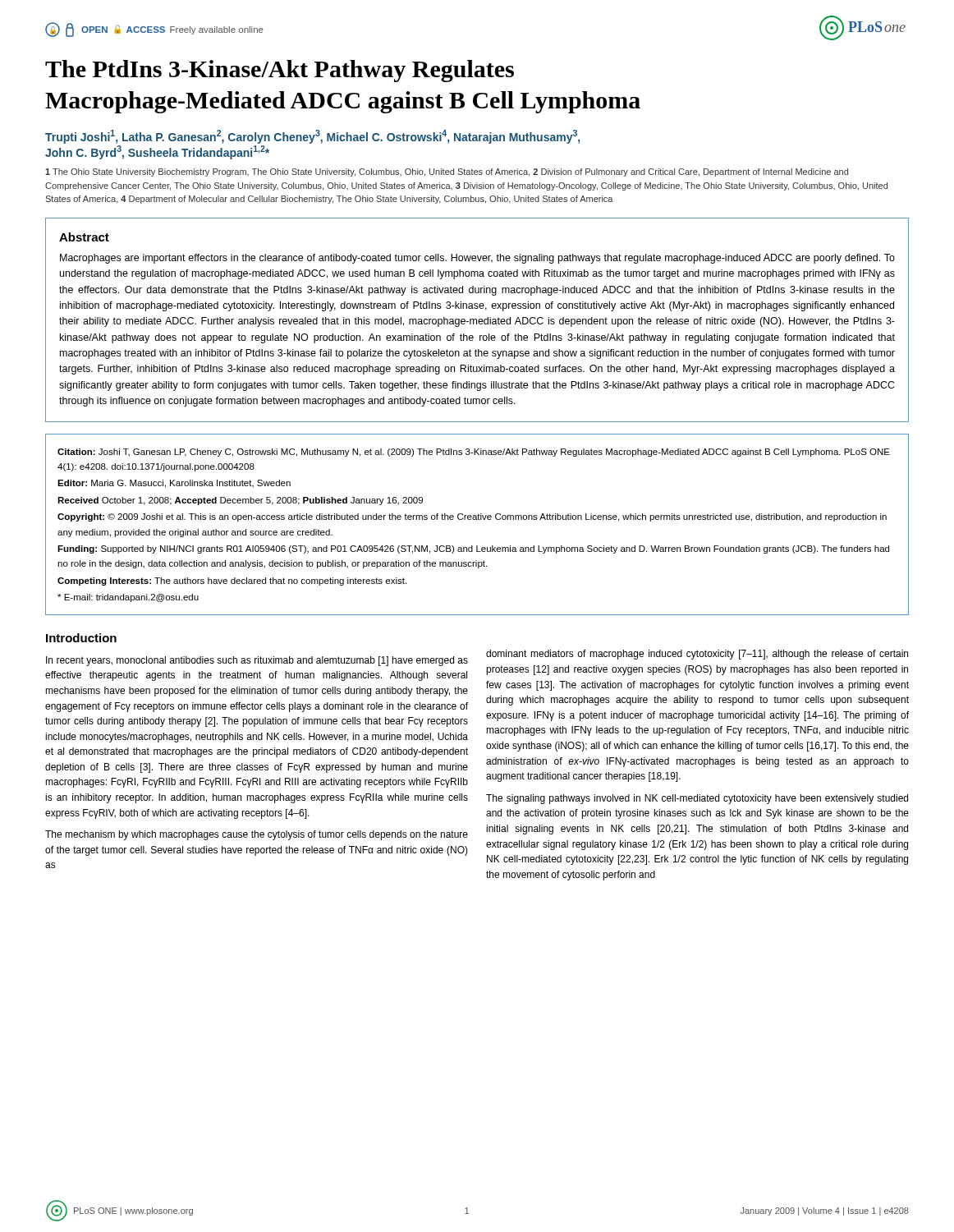
Task: Locate the block starting "The signaling pathways"
Action: (697, 836)
